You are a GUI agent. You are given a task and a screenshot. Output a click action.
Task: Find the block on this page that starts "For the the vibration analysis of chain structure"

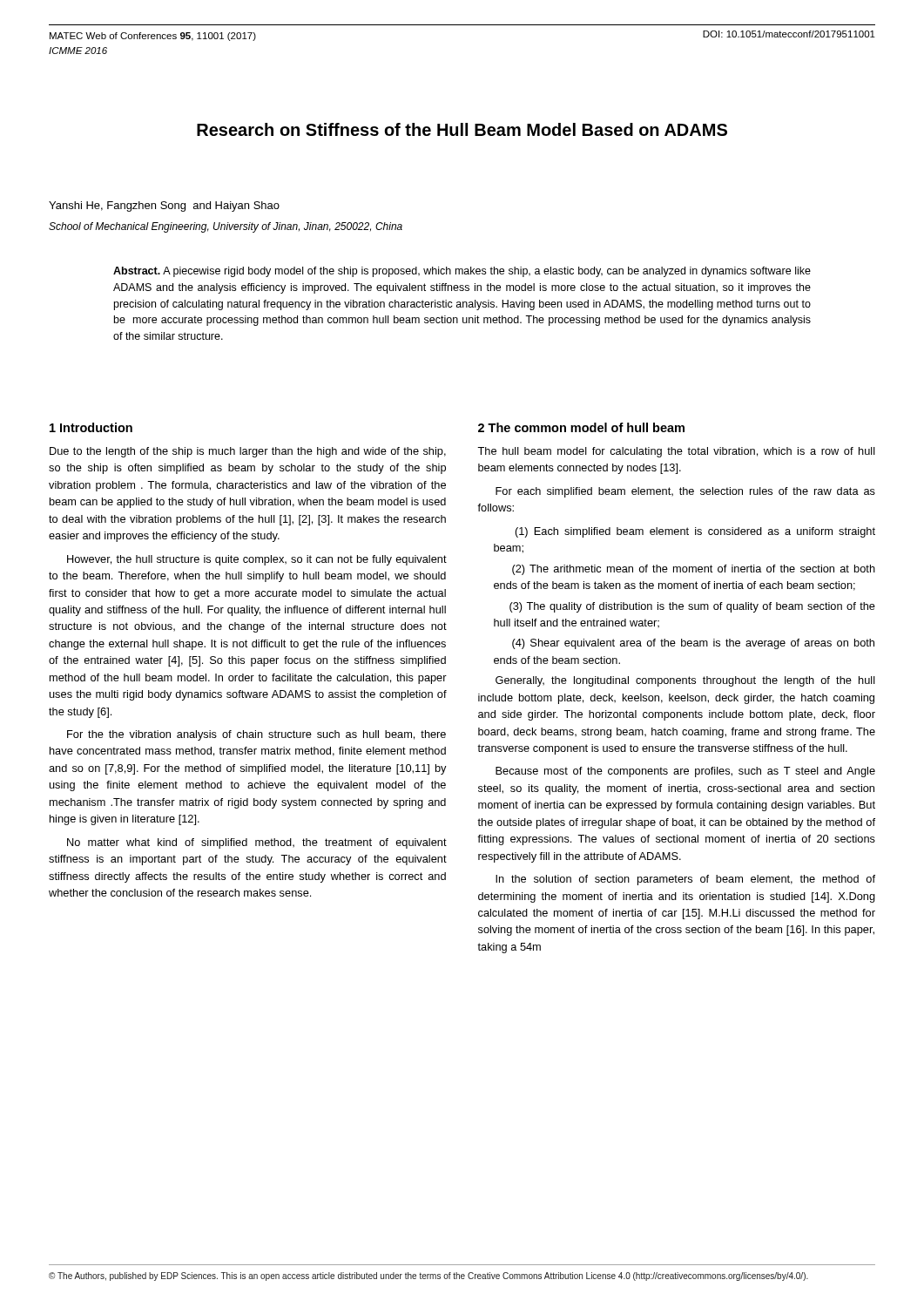248,776
